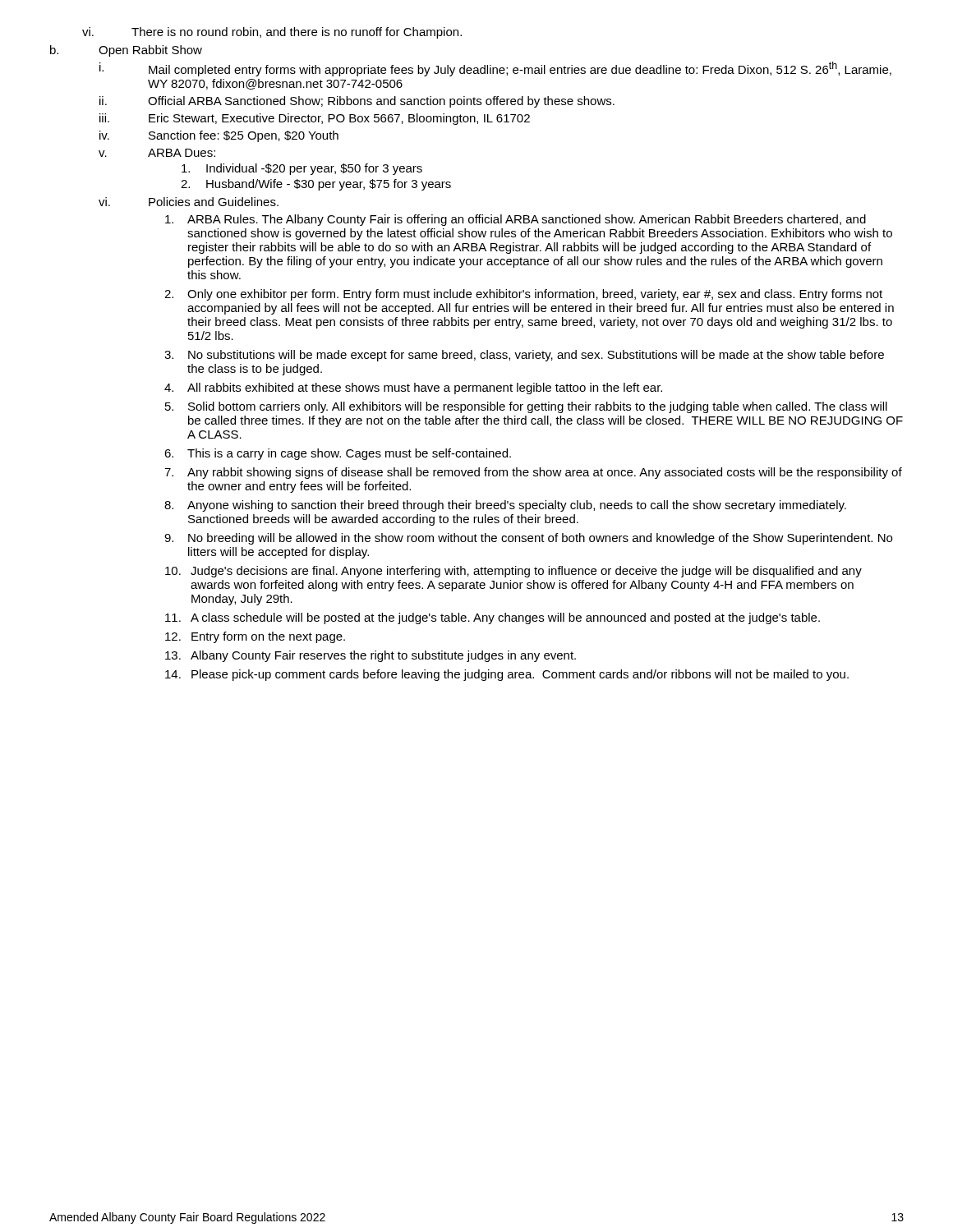Point to the block beginning "9. No breeding will be allowed in"
The height and width of the screenshot is (1232, 953).
tap(534, 545)
